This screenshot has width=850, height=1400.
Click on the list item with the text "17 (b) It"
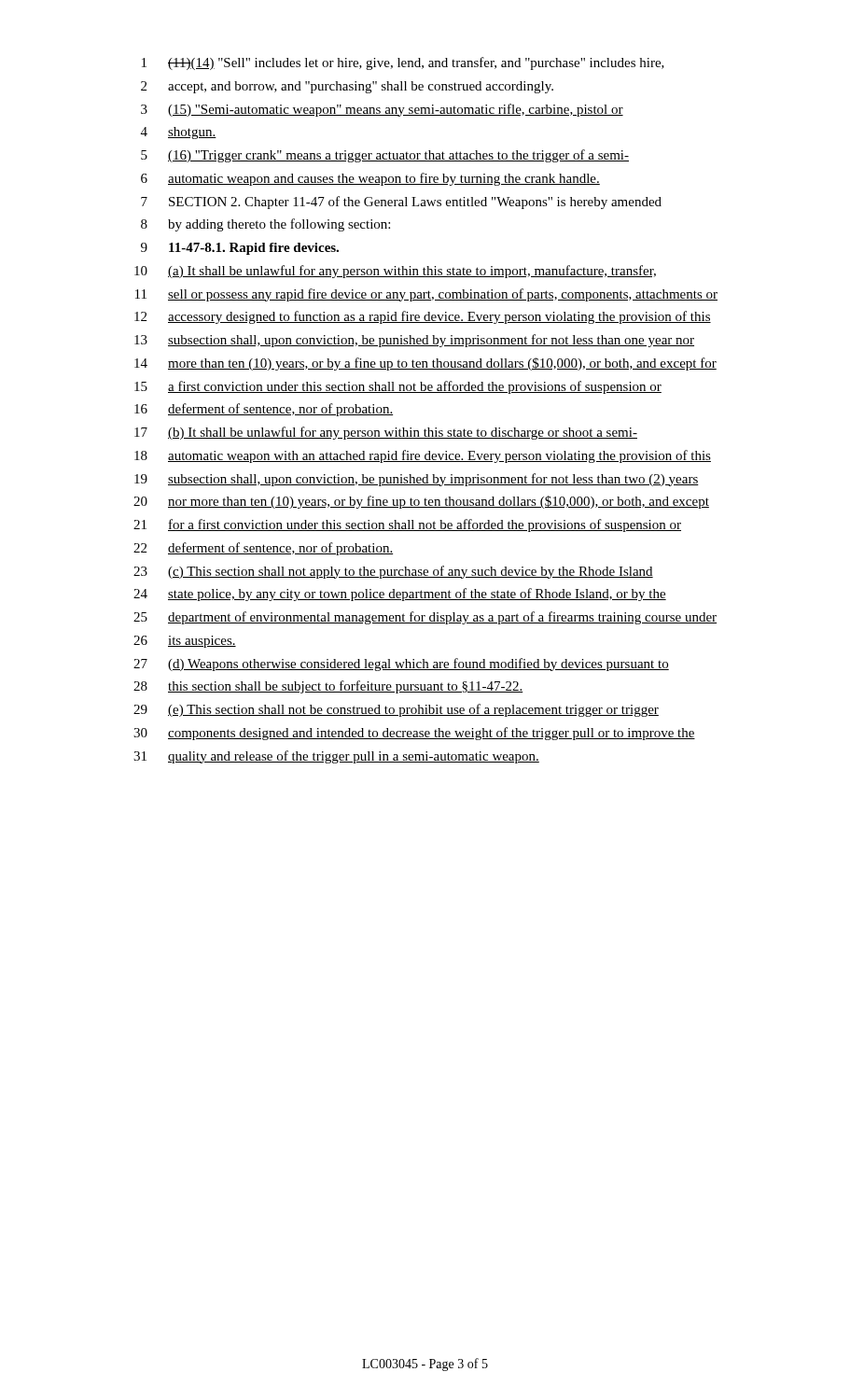tap(444, 433)
